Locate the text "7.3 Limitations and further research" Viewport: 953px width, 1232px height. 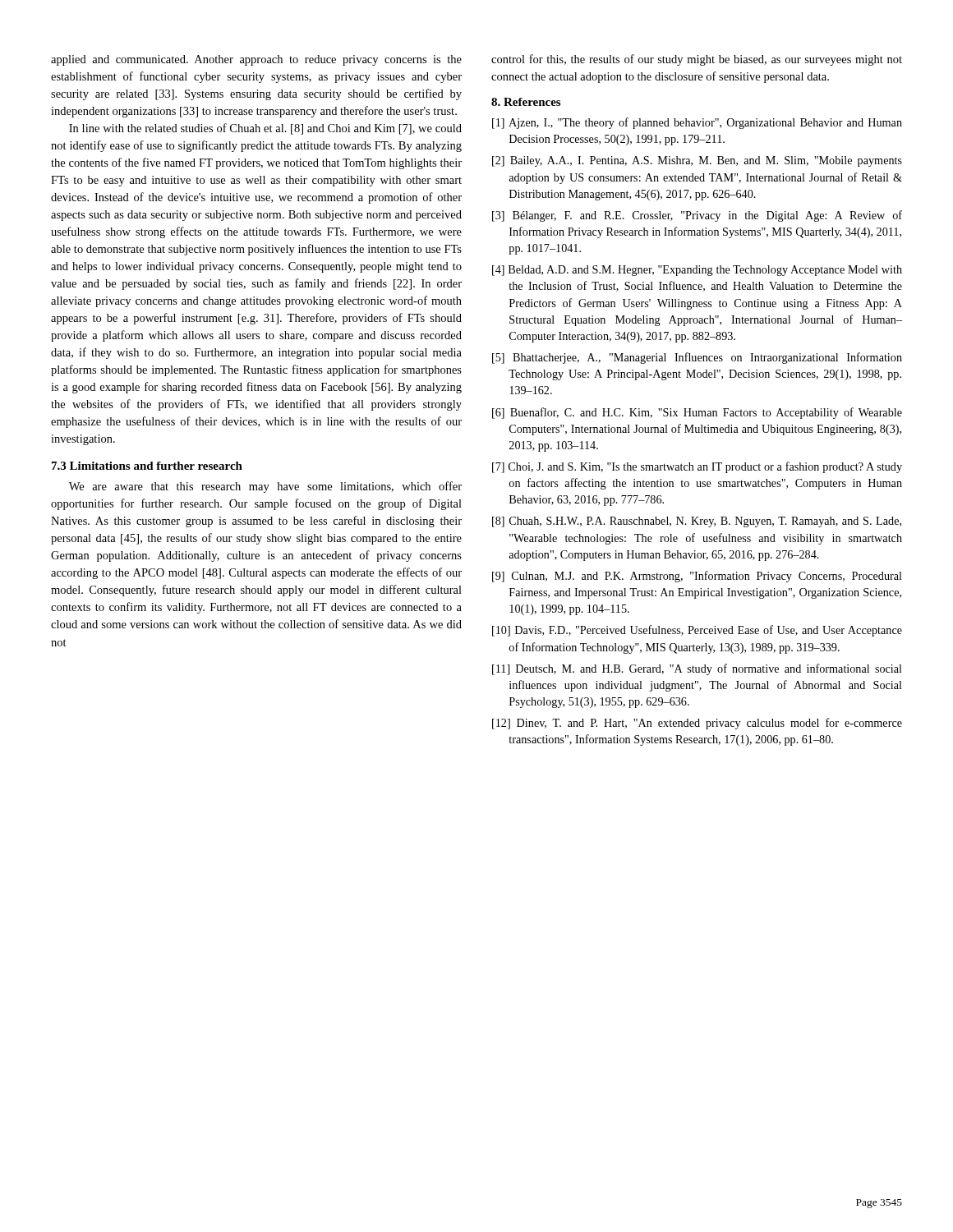(x=147, y=466)
